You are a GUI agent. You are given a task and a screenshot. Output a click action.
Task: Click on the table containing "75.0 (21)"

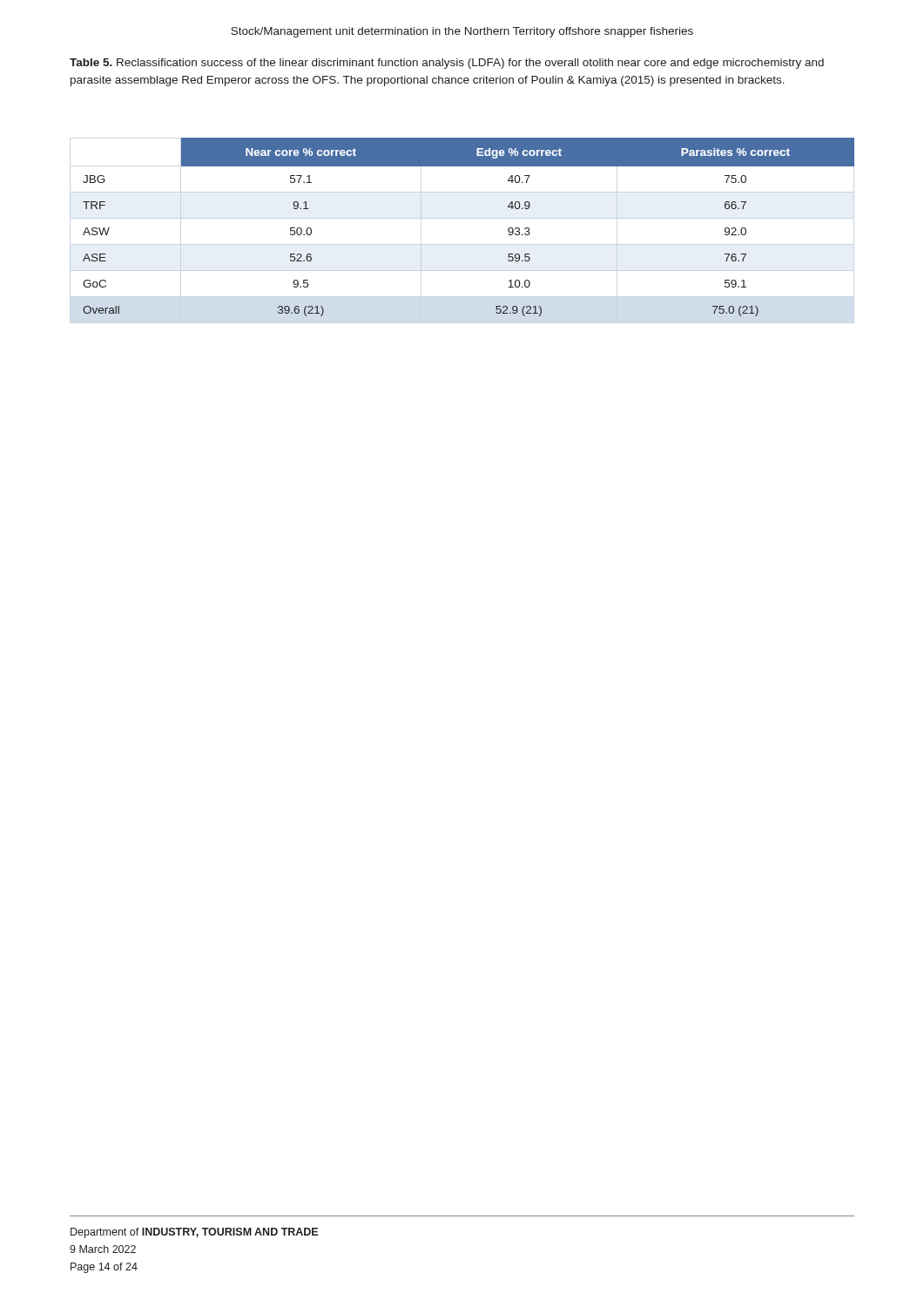coord(462,230)
